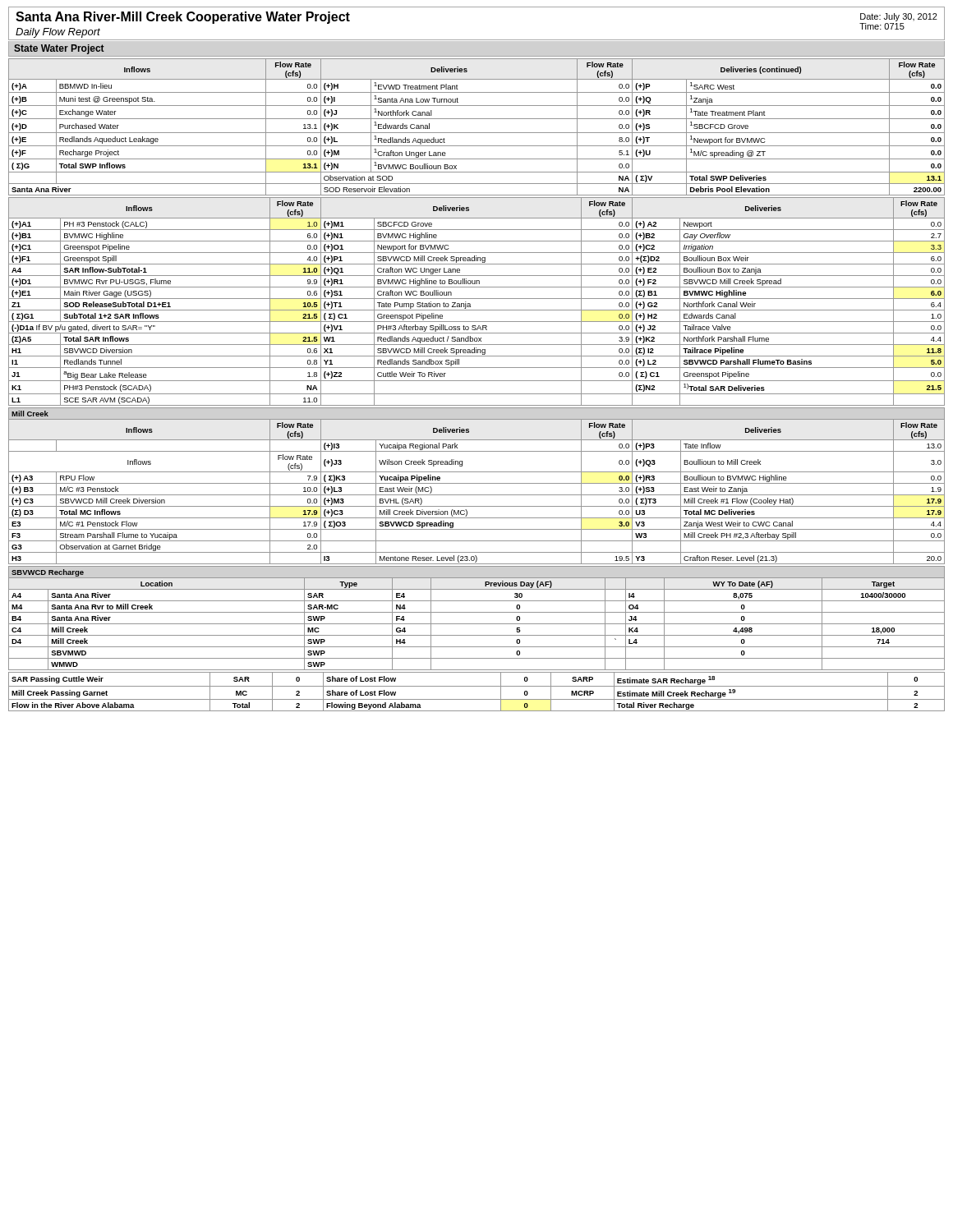Select the passage starting "State Water Project"

[59, 48]
